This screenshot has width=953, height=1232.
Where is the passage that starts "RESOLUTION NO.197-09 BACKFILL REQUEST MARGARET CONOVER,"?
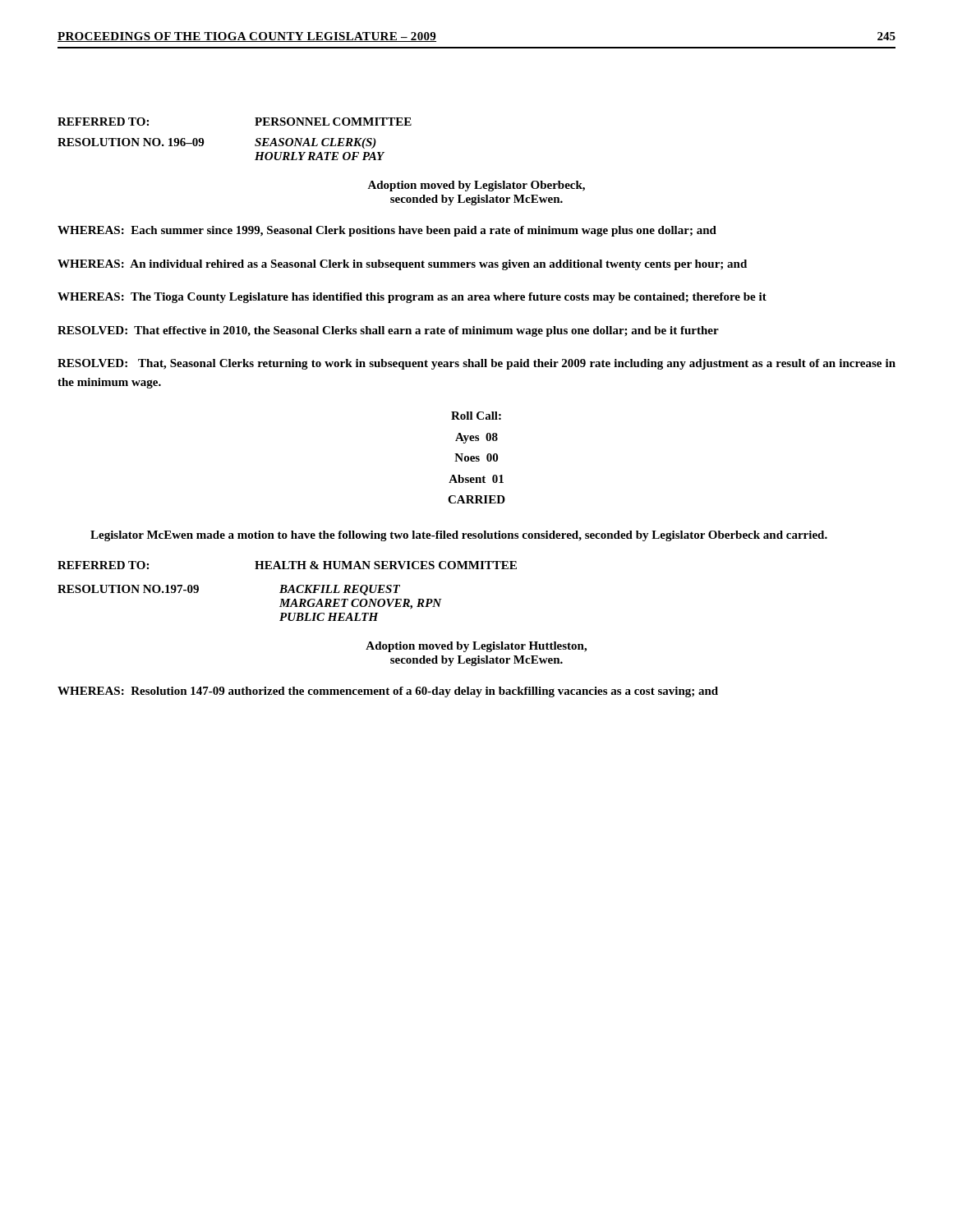point(130,590)
